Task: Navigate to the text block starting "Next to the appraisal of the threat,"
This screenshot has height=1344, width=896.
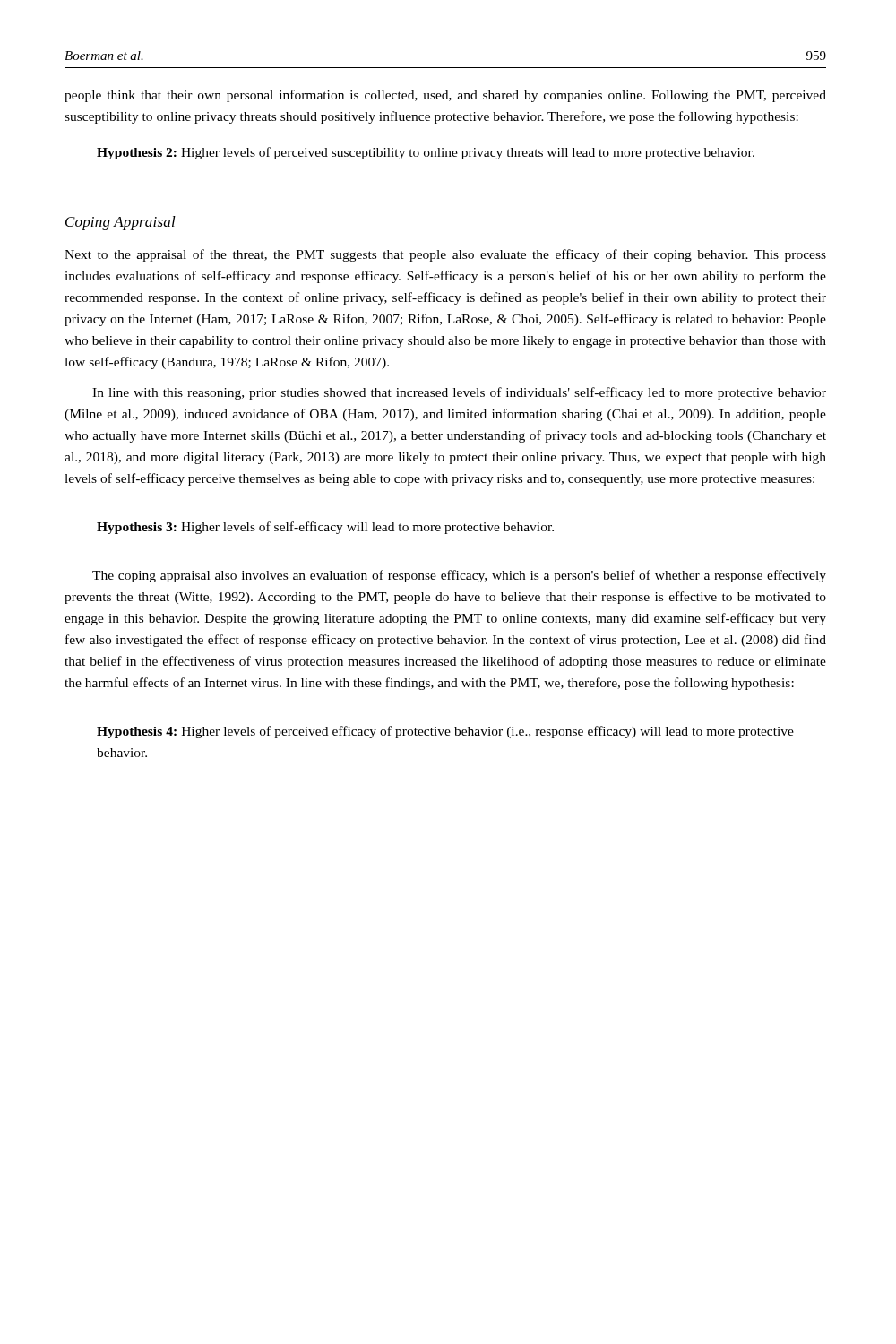Action: [445, 308]
